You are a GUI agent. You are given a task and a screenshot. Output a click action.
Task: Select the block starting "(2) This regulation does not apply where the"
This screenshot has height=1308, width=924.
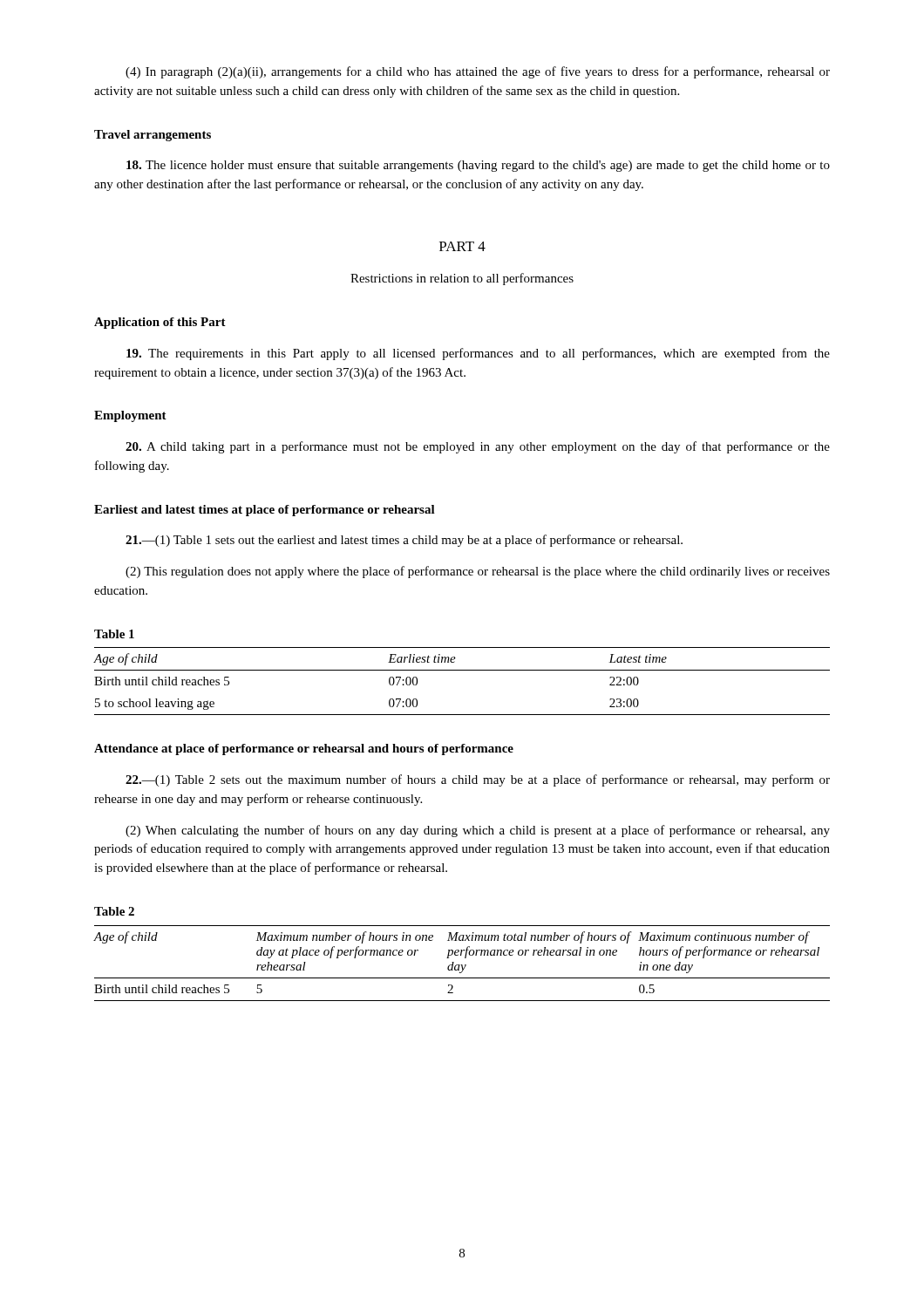pyautogui.click(x=462, y=582)
